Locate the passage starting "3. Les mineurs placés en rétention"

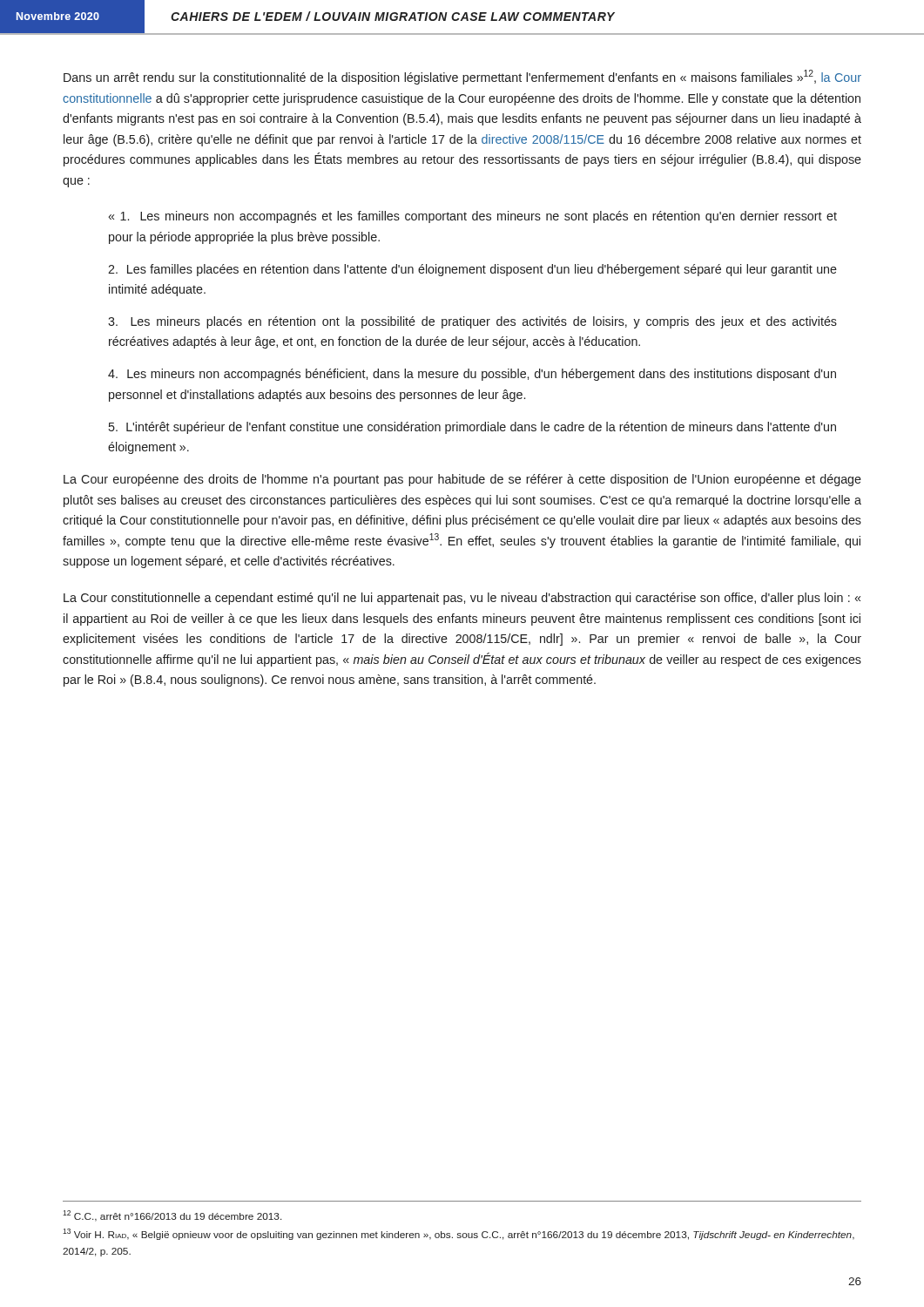coord(472,332)
